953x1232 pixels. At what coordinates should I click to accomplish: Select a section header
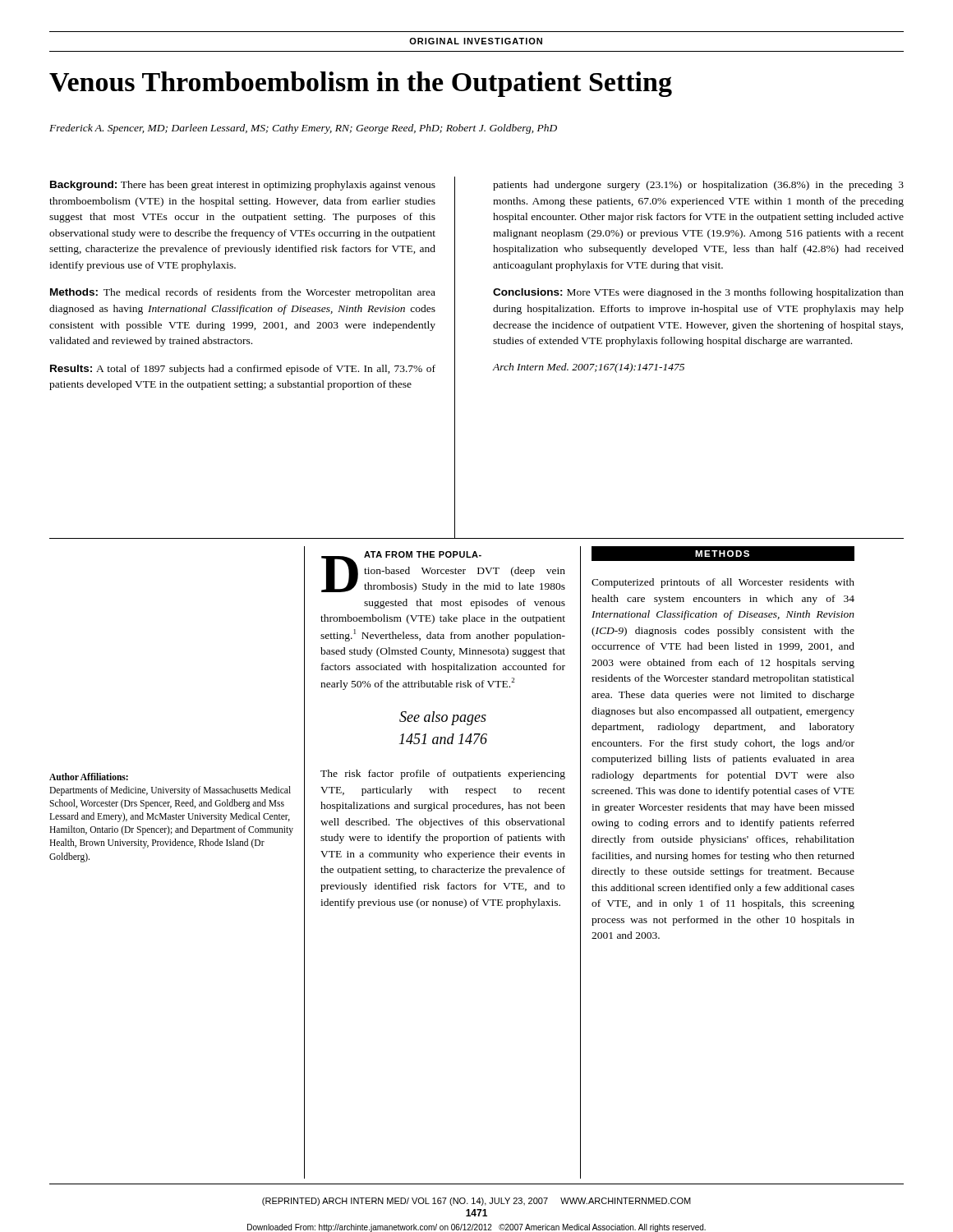723,554
